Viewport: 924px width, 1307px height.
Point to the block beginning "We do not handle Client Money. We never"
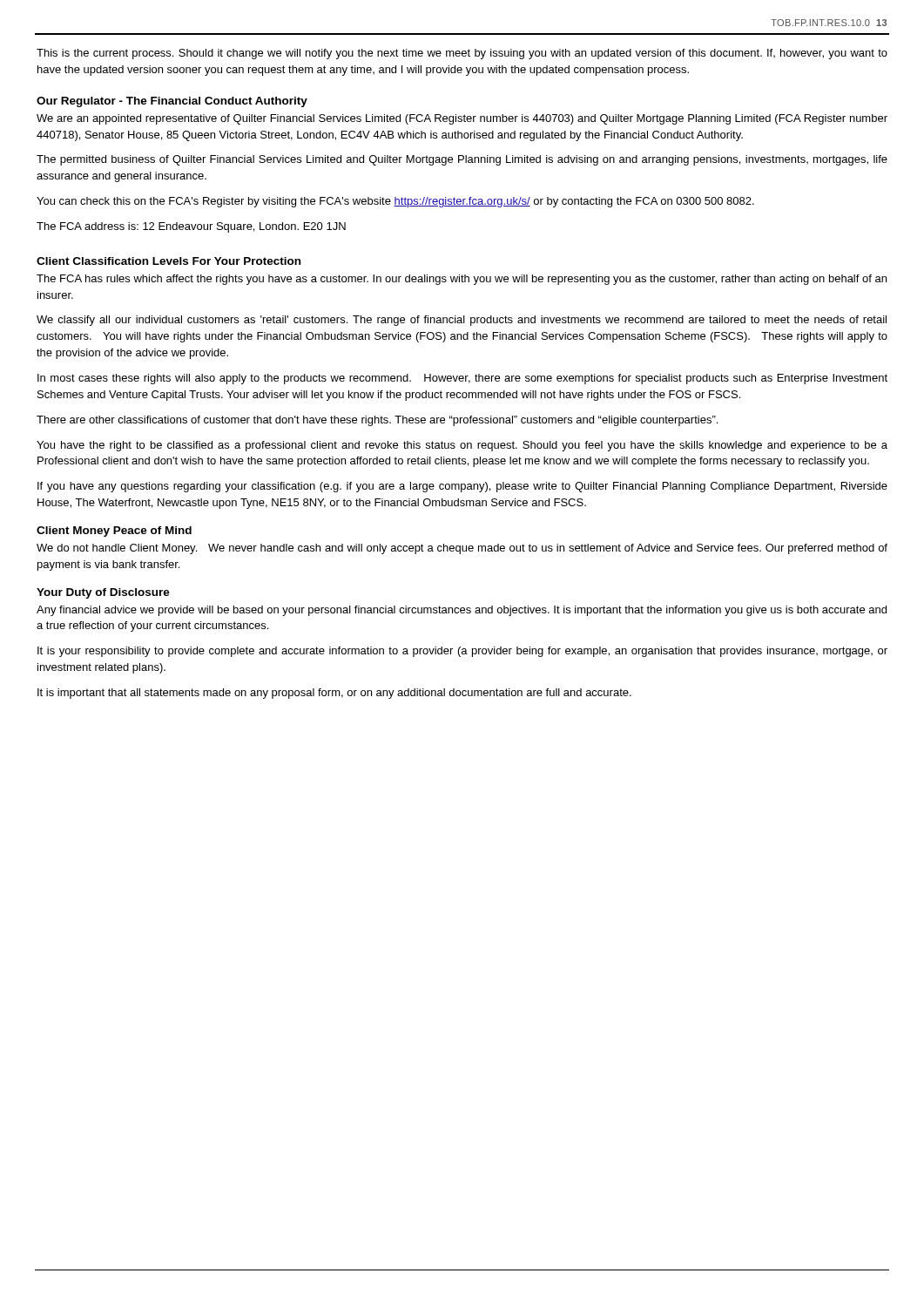point(462,556)
